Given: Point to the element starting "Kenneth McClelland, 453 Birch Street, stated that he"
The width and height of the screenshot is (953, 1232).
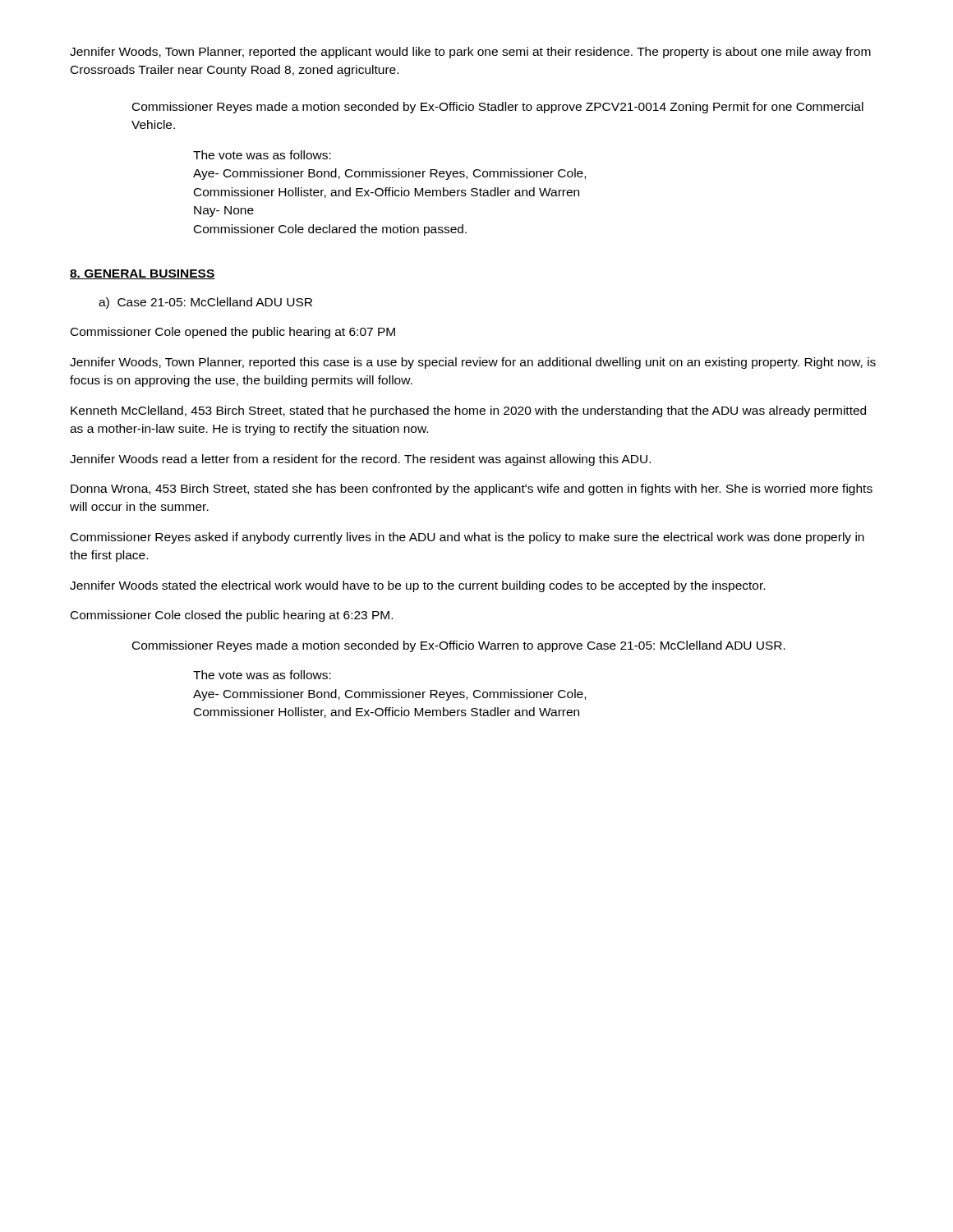Looking at the screenshot, I should pos(468,419).
